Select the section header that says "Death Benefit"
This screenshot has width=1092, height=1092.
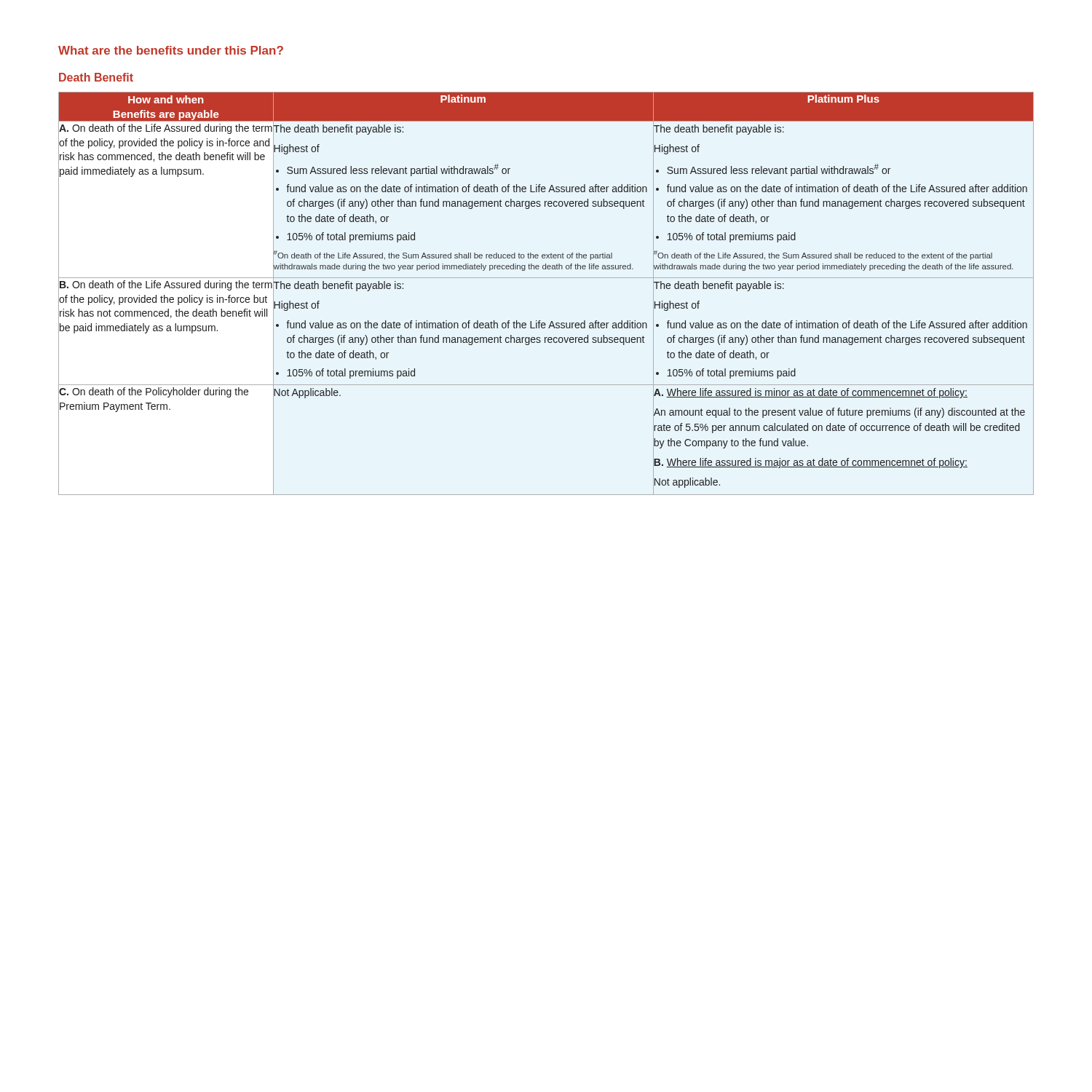pyautogui.click(x=96, y=78)
